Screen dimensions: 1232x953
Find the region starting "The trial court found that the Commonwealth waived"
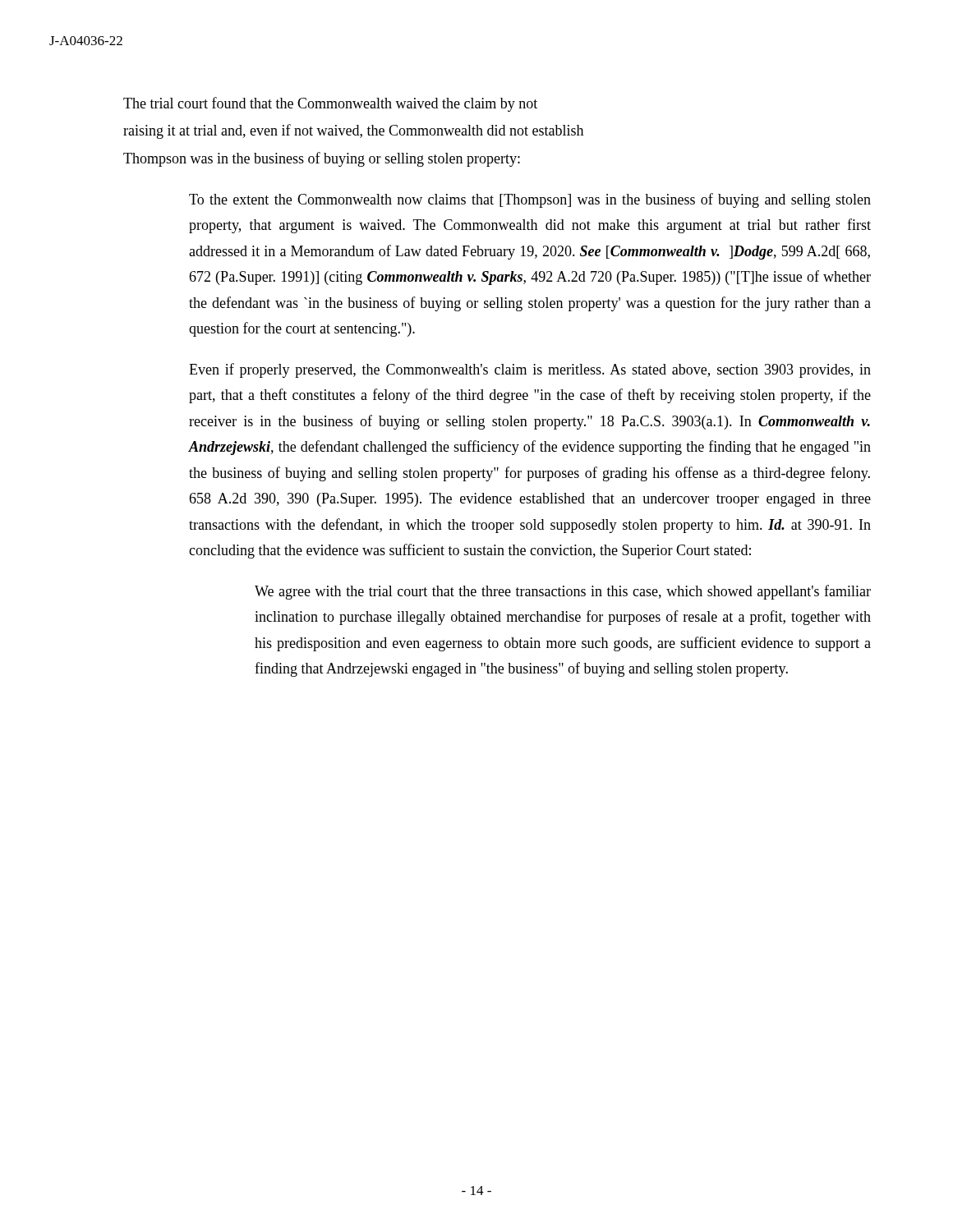pyautogui.click(x=497, y=131)
